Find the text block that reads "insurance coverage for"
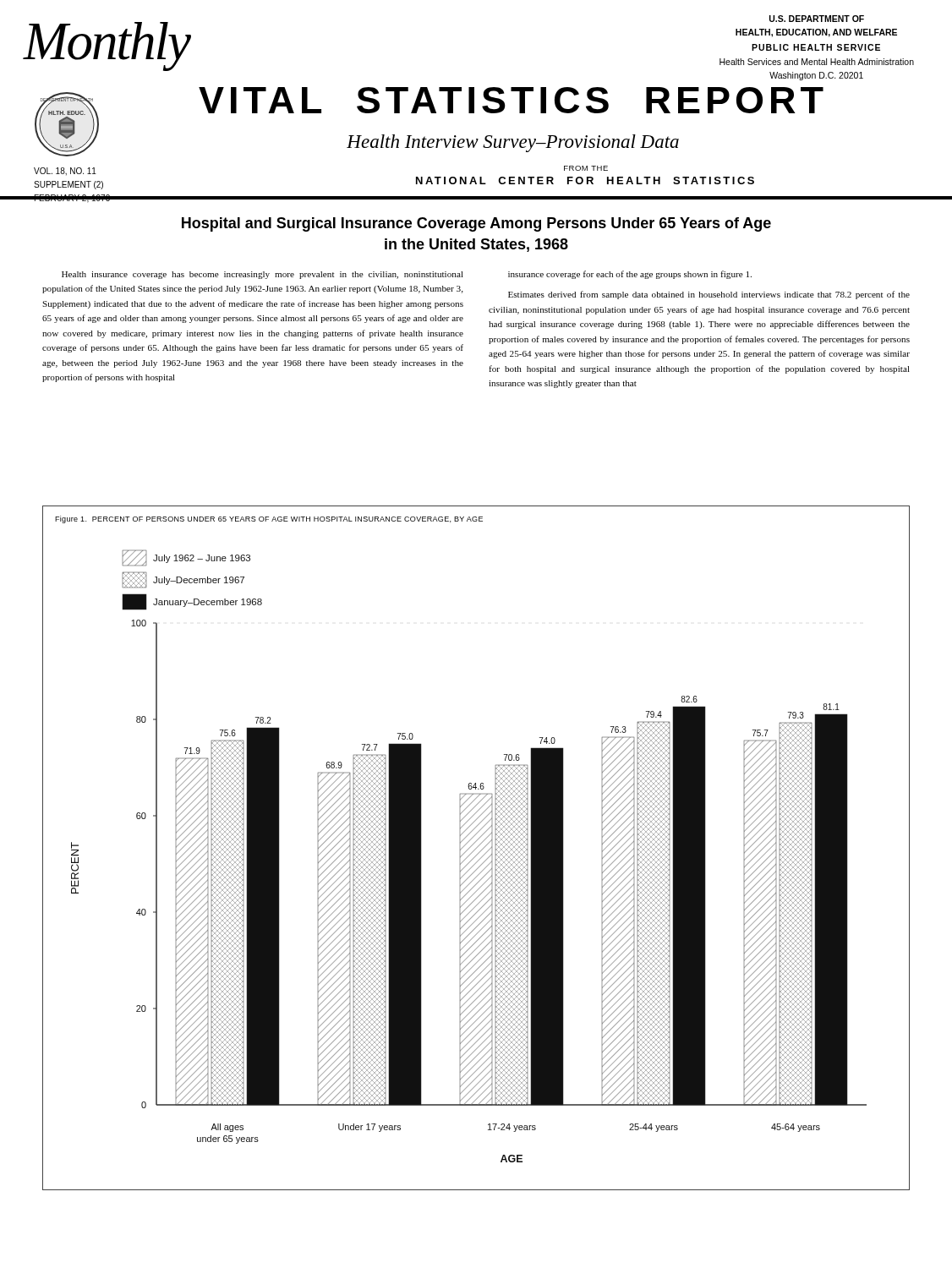952x1268 pixels. tap(699, 329)
